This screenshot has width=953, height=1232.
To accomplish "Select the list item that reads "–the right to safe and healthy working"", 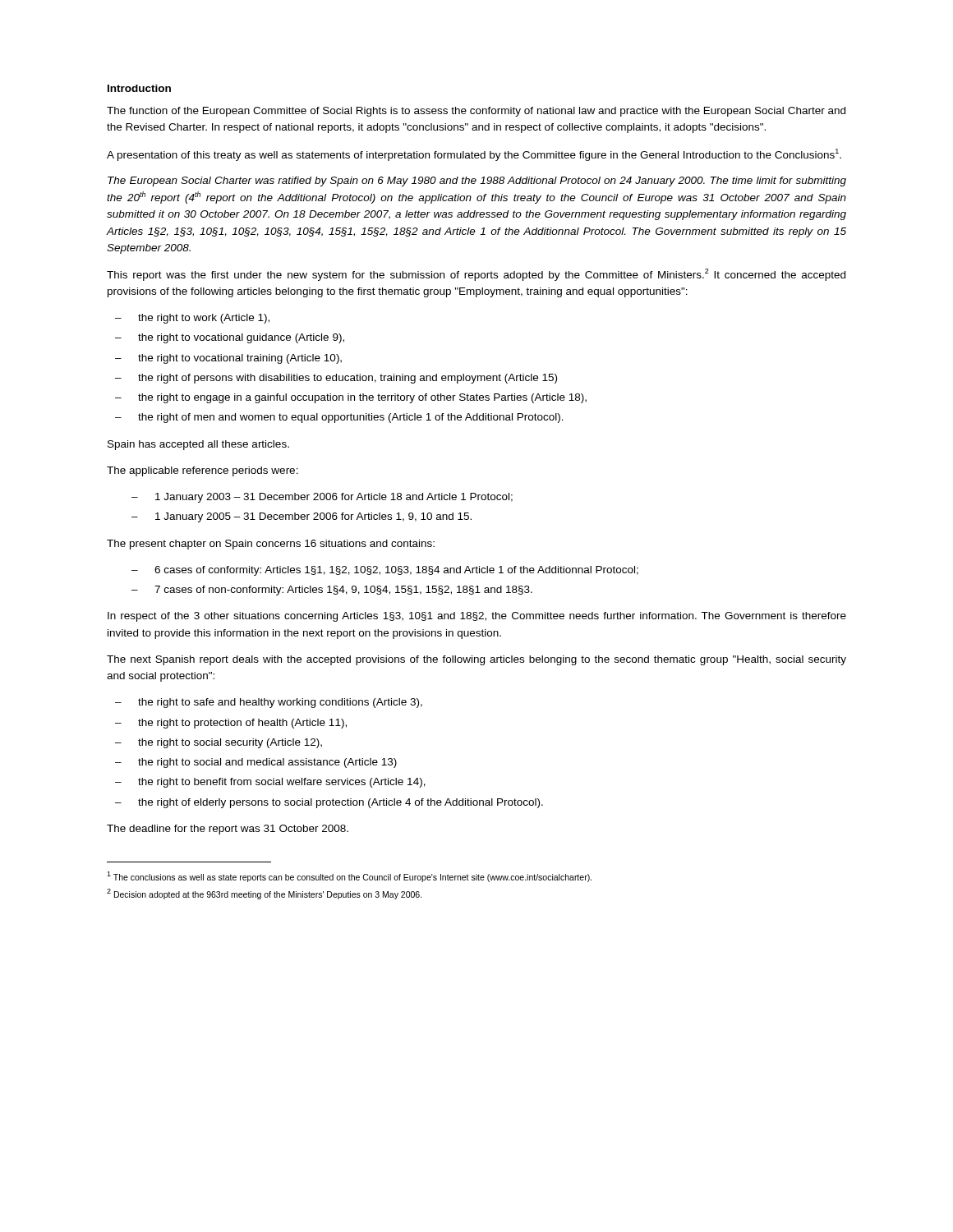I will (269, 703).
